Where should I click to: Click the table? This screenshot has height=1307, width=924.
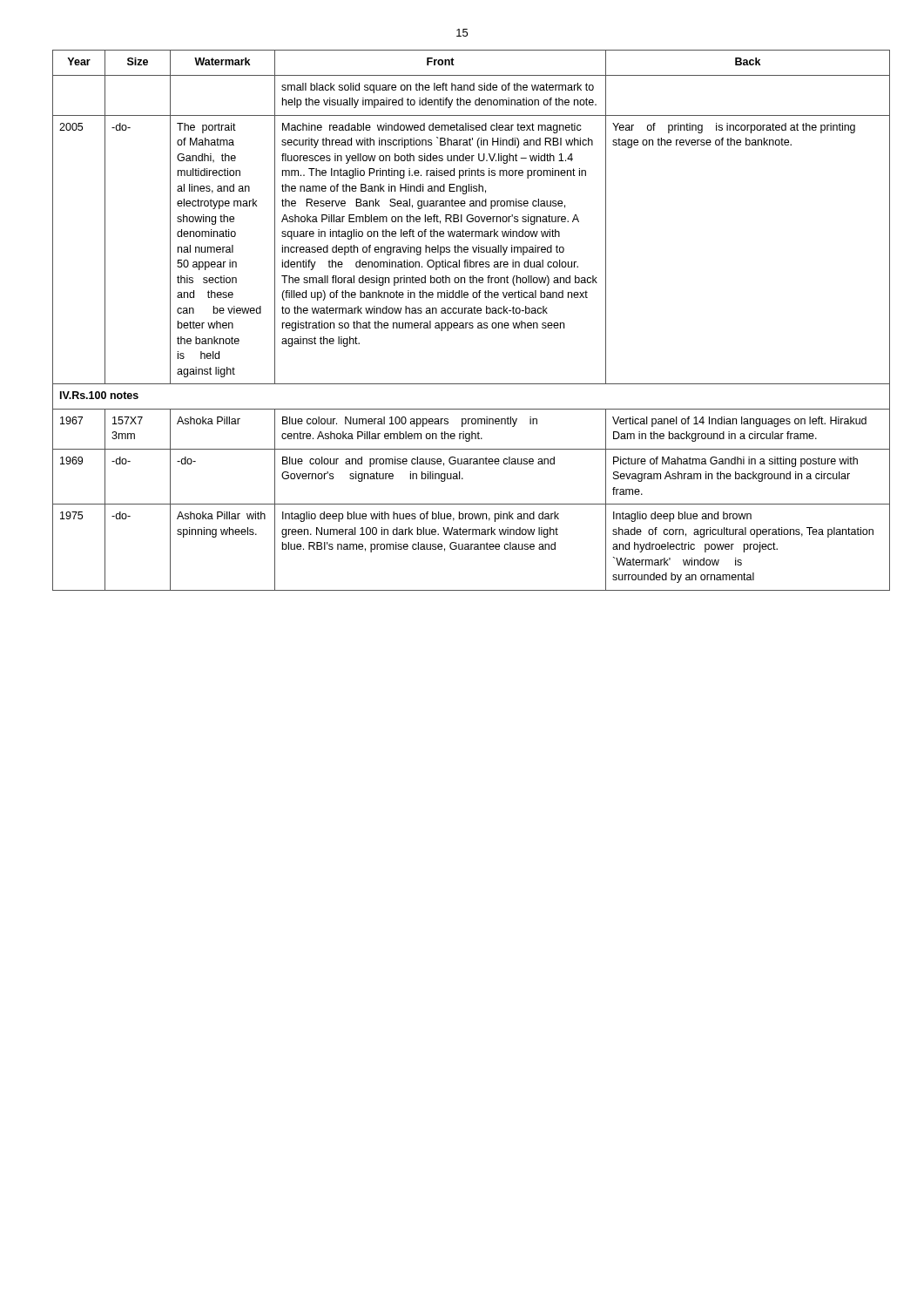pos(462,320)
